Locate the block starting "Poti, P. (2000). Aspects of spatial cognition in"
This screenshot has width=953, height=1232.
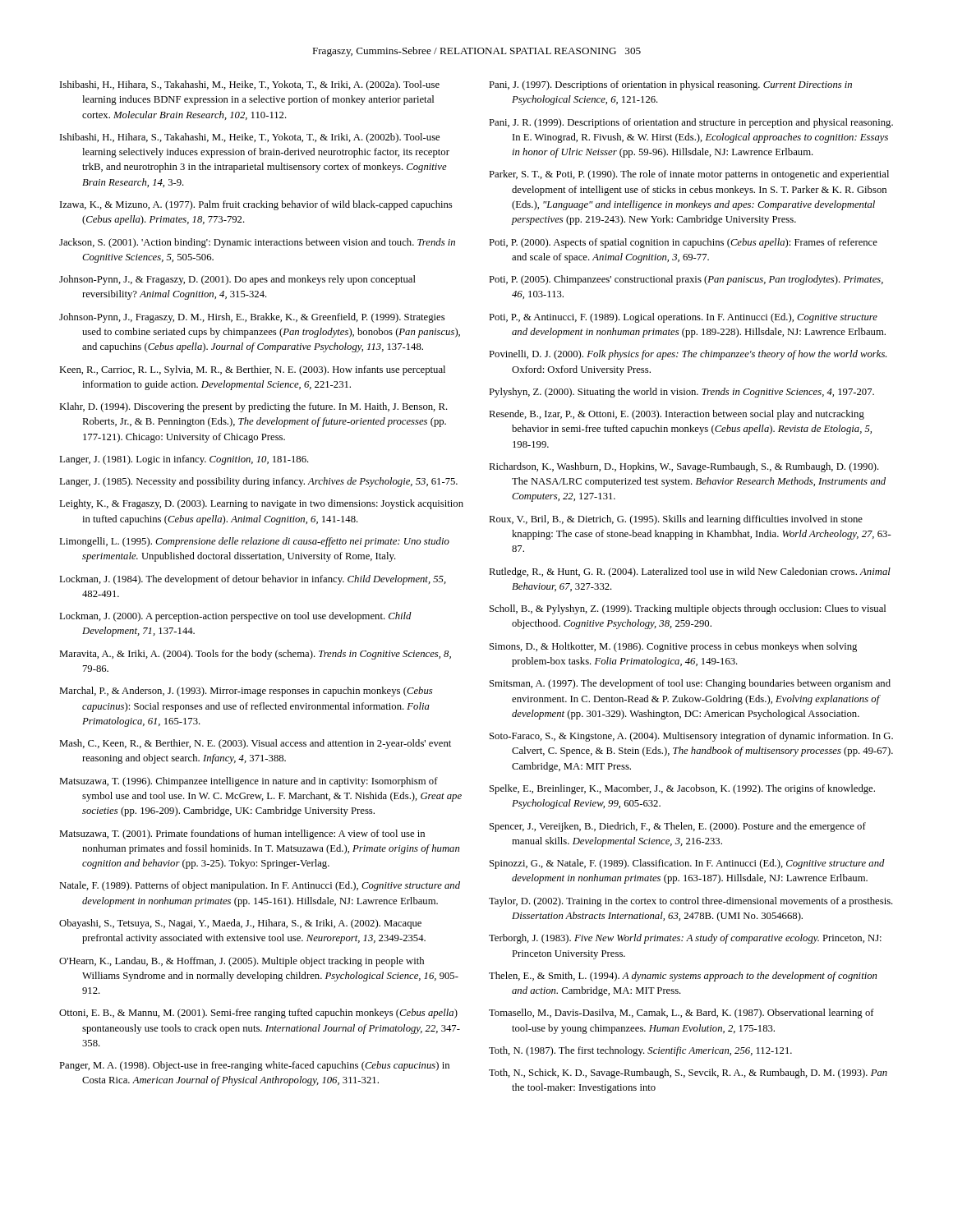pyautogui.click(x=683, y=249)
